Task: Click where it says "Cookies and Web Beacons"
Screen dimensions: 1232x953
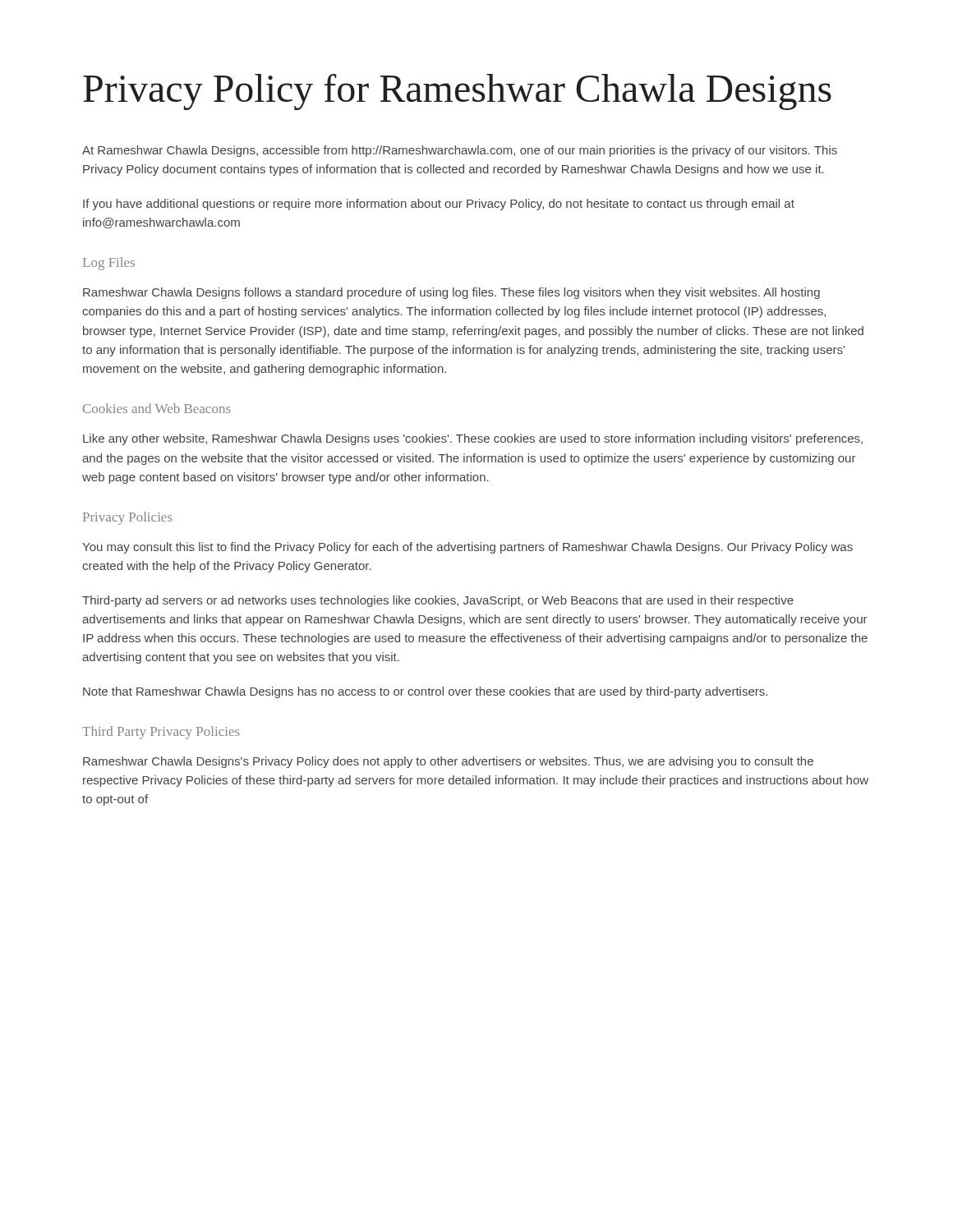Action: point(157,409)
